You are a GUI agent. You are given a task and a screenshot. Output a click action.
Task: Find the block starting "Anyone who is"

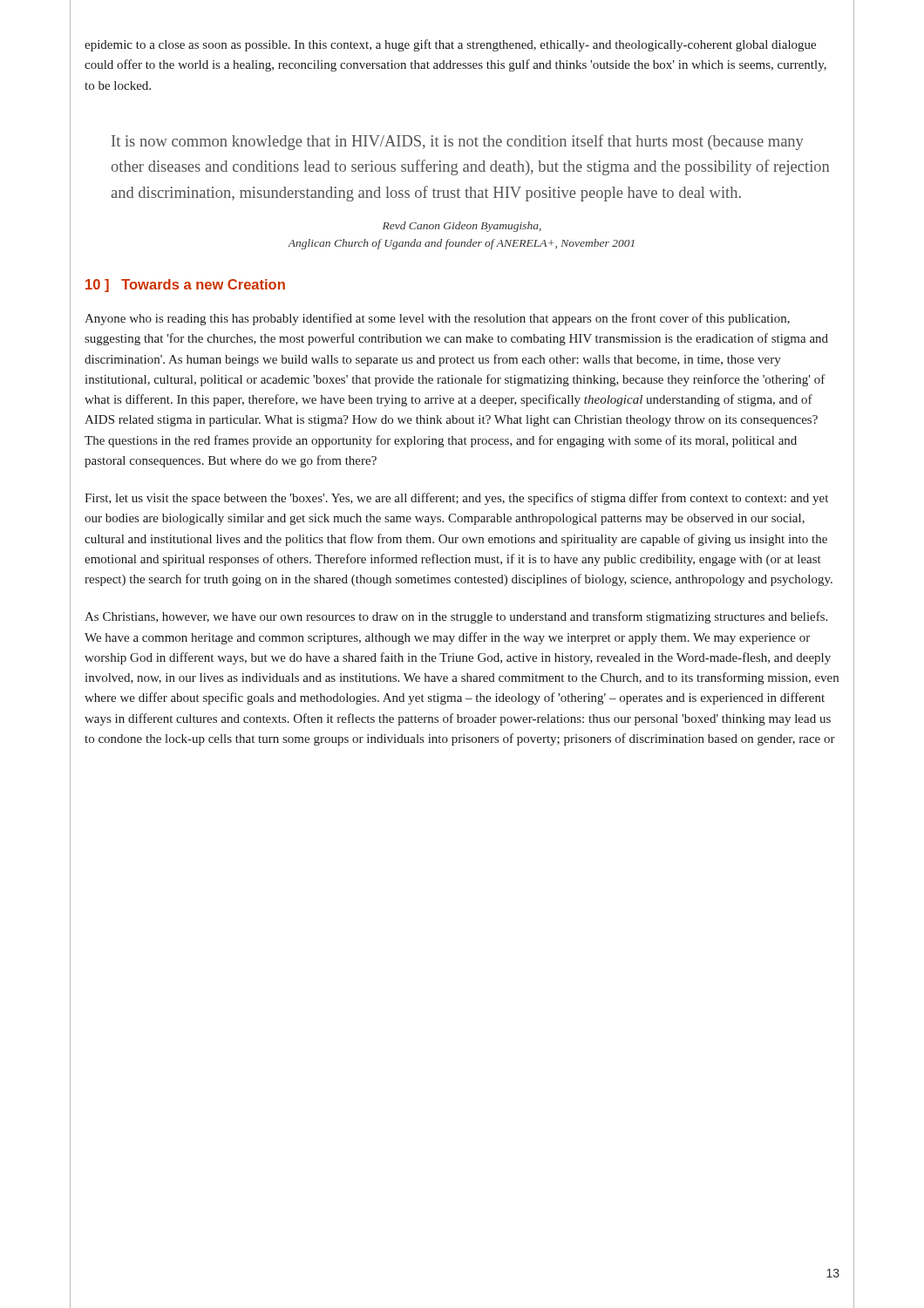(x=456, y=389)
